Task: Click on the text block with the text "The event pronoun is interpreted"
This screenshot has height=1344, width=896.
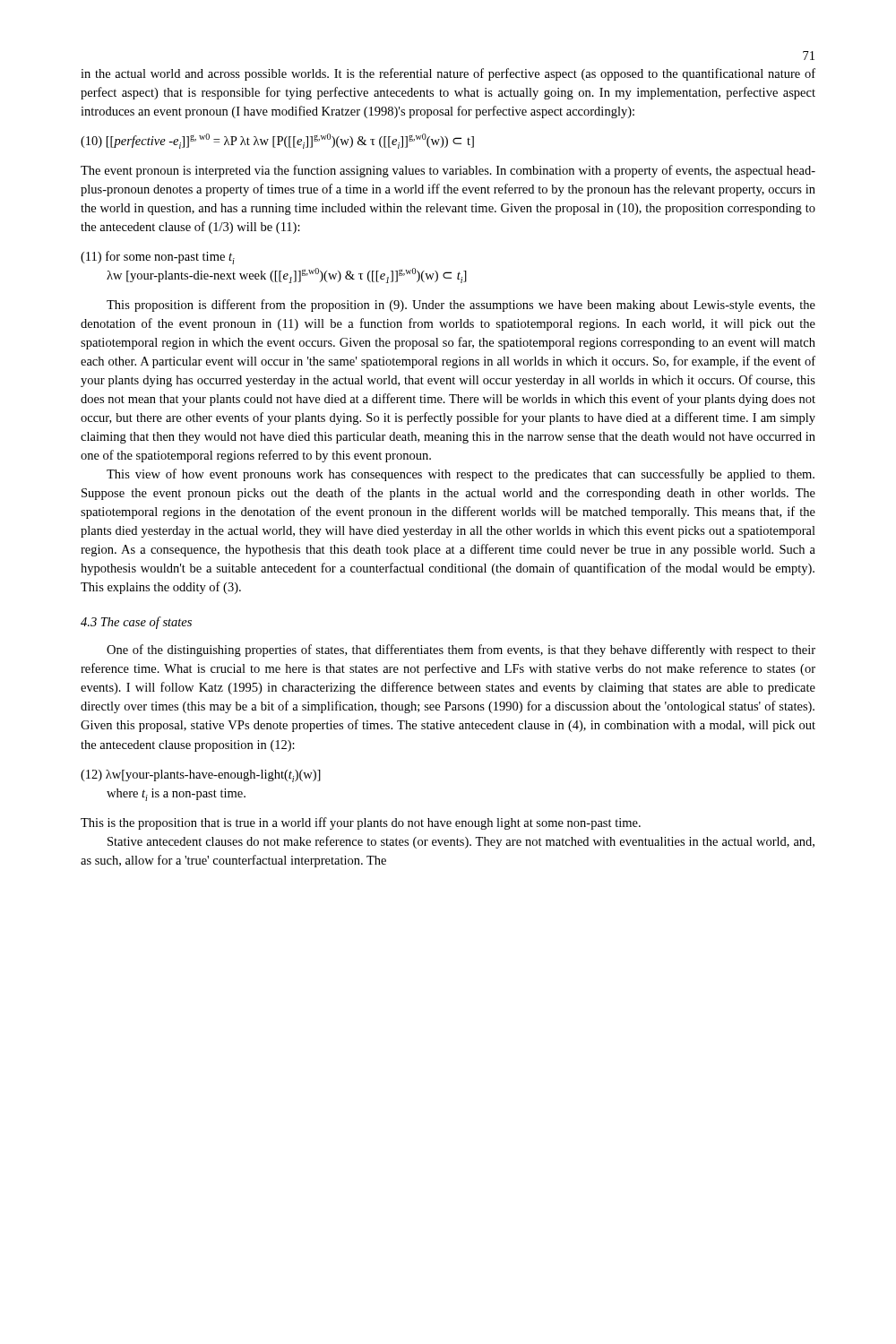Action: [x=448, y=199]
